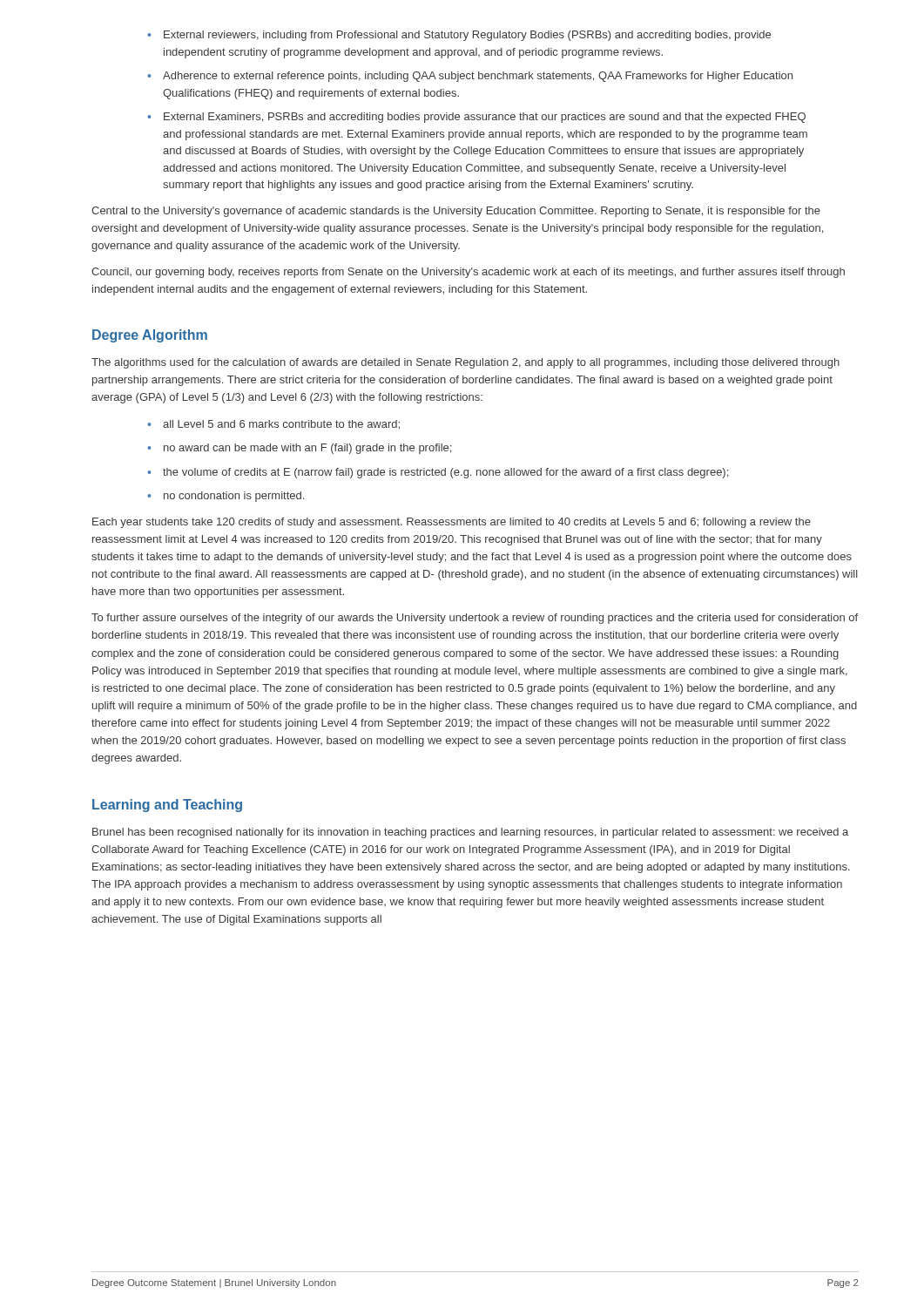The image size is (924, 1307).
Task: Locate the block of text that opens with "The algorithms used for the calculation of awards"
Action: (466, 380)
